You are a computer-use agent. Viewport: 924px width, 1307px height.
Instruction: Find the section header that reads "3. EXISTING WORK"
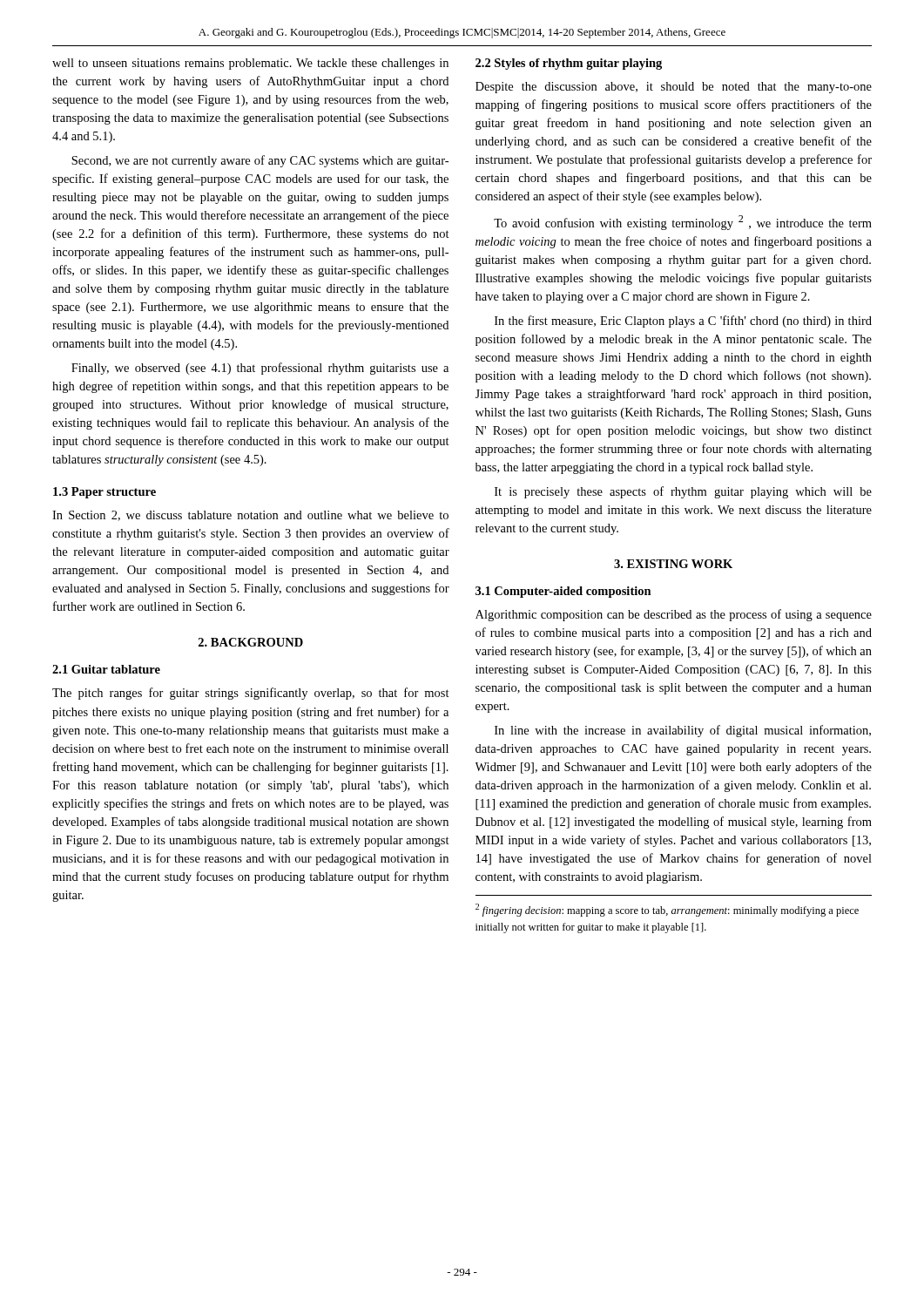click(673, 564)
